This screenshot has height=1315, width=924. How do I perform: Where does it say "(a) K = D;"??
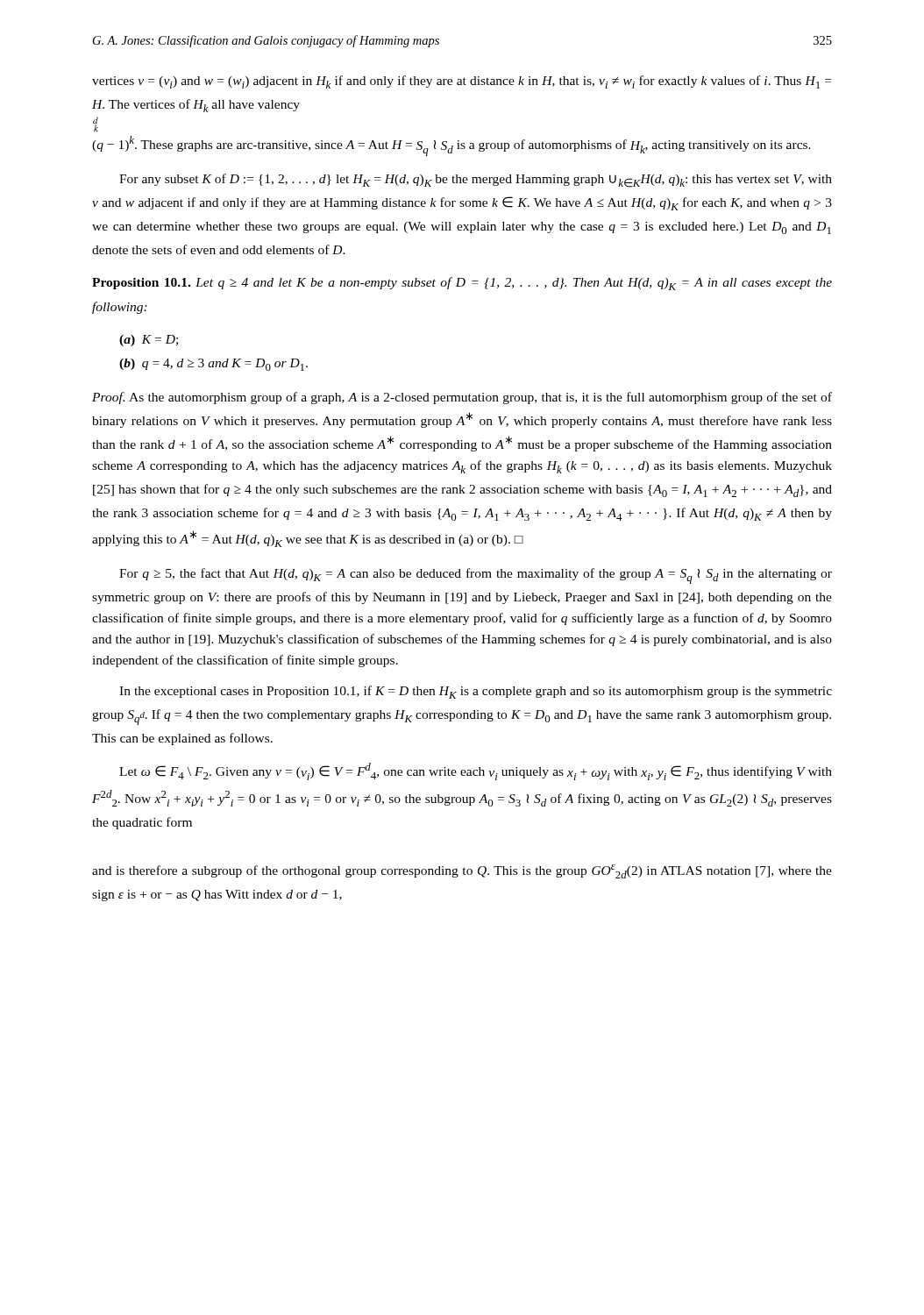[x=149, y=339]
